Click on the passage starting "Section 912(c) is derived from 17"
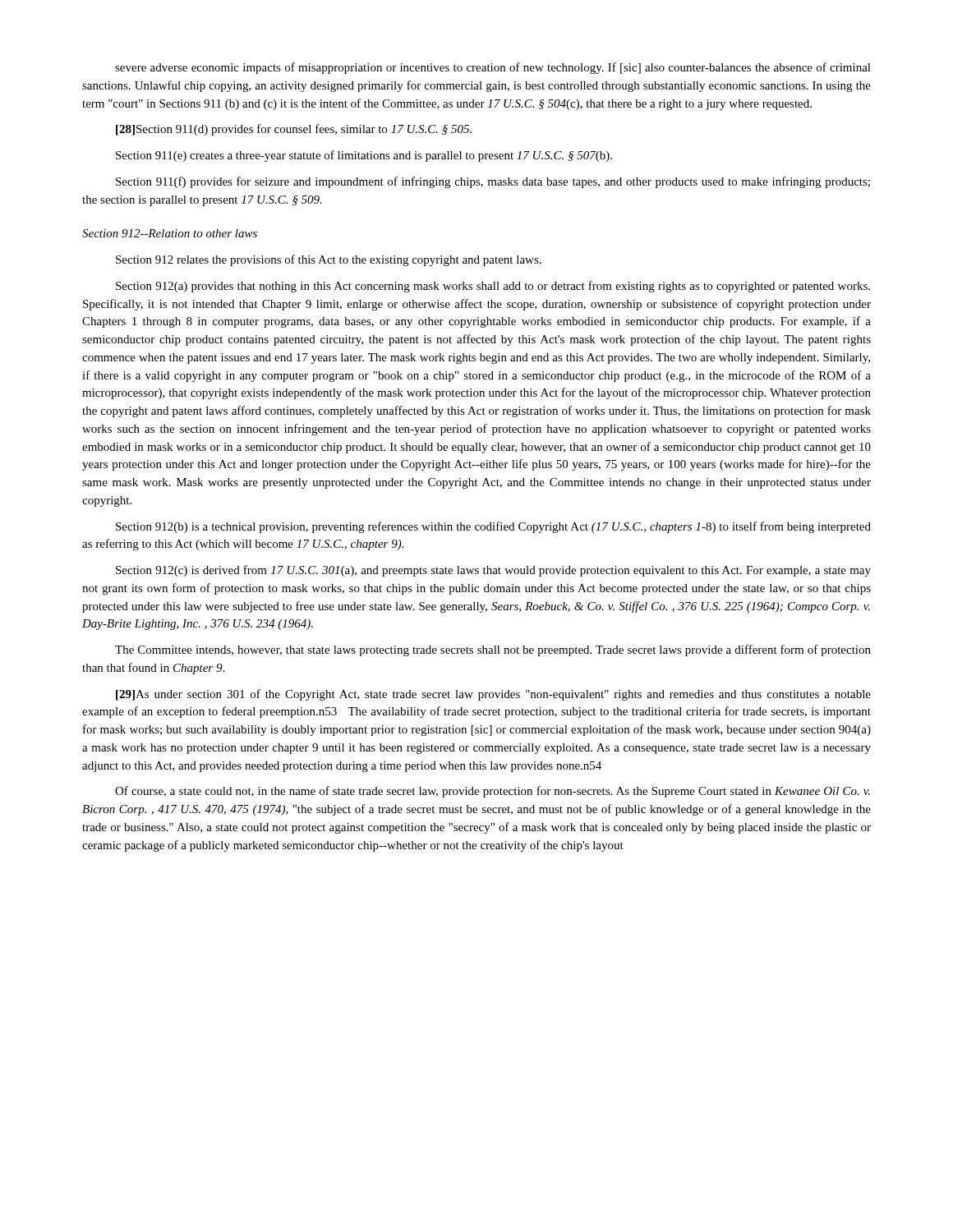 [476, 598]
